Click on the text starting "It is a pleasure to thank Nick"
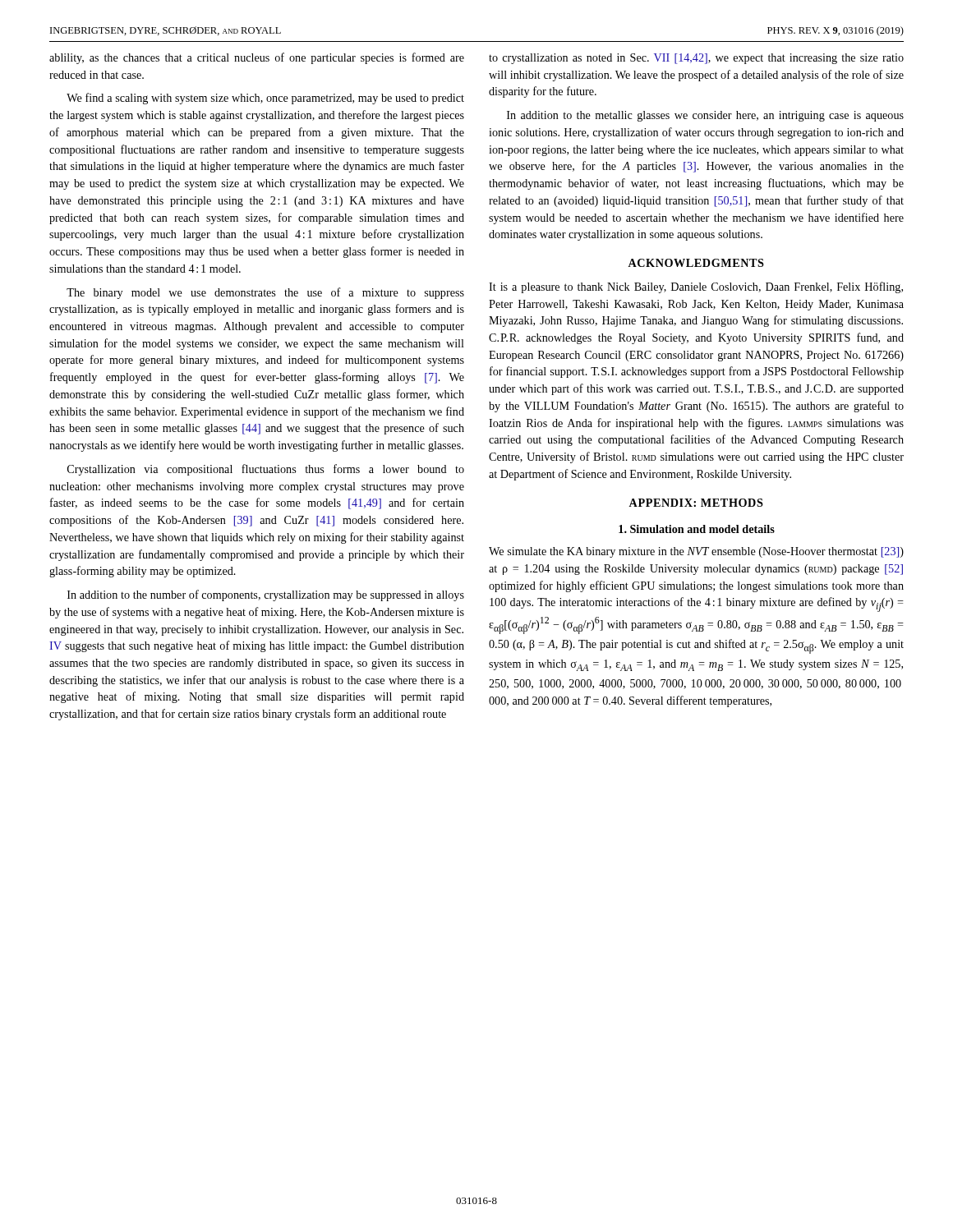The image size is (953, 1232). (696, 380)
